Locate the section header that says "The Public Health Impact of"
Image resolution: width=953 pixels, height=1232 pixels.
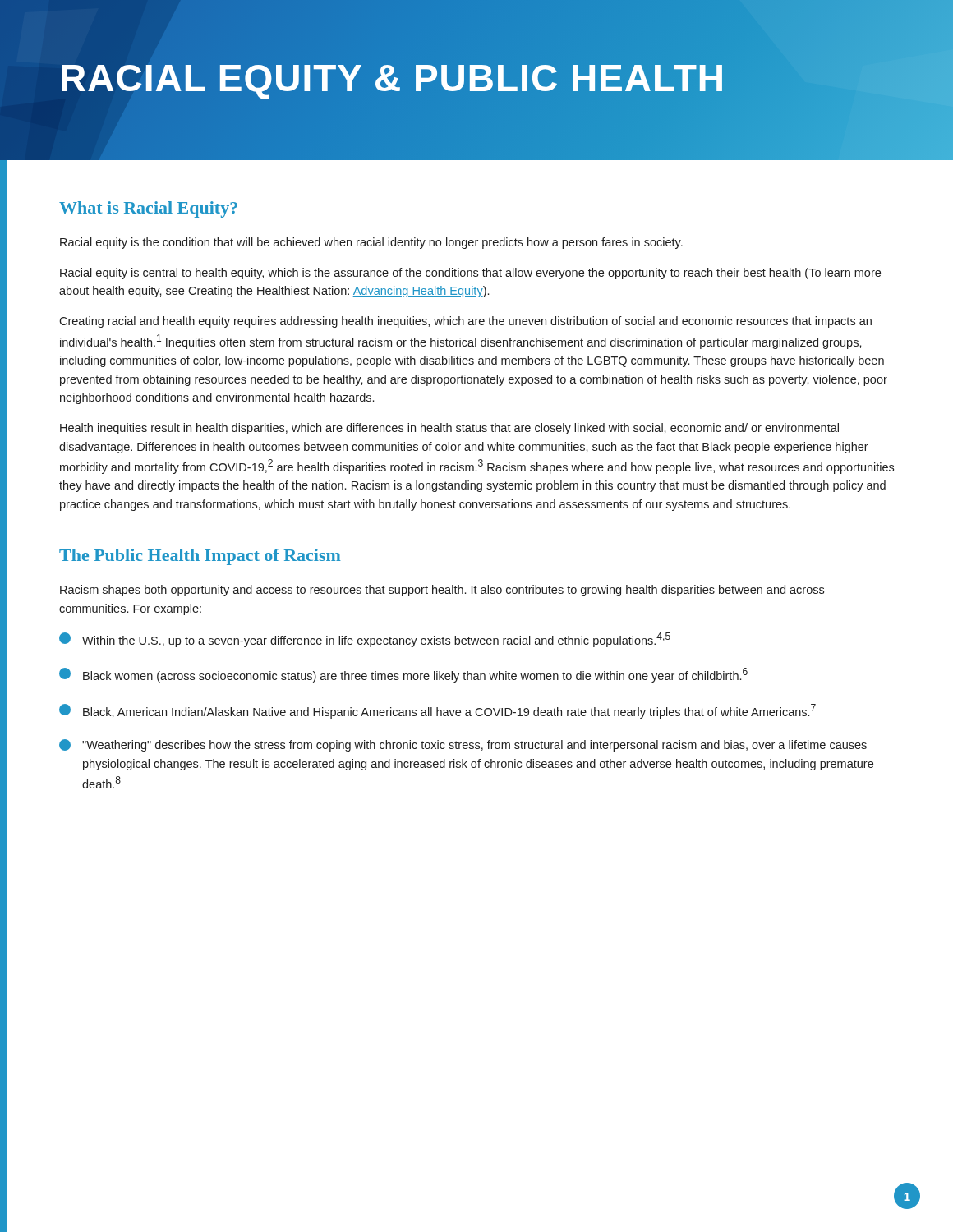click(x=200, y=557)
